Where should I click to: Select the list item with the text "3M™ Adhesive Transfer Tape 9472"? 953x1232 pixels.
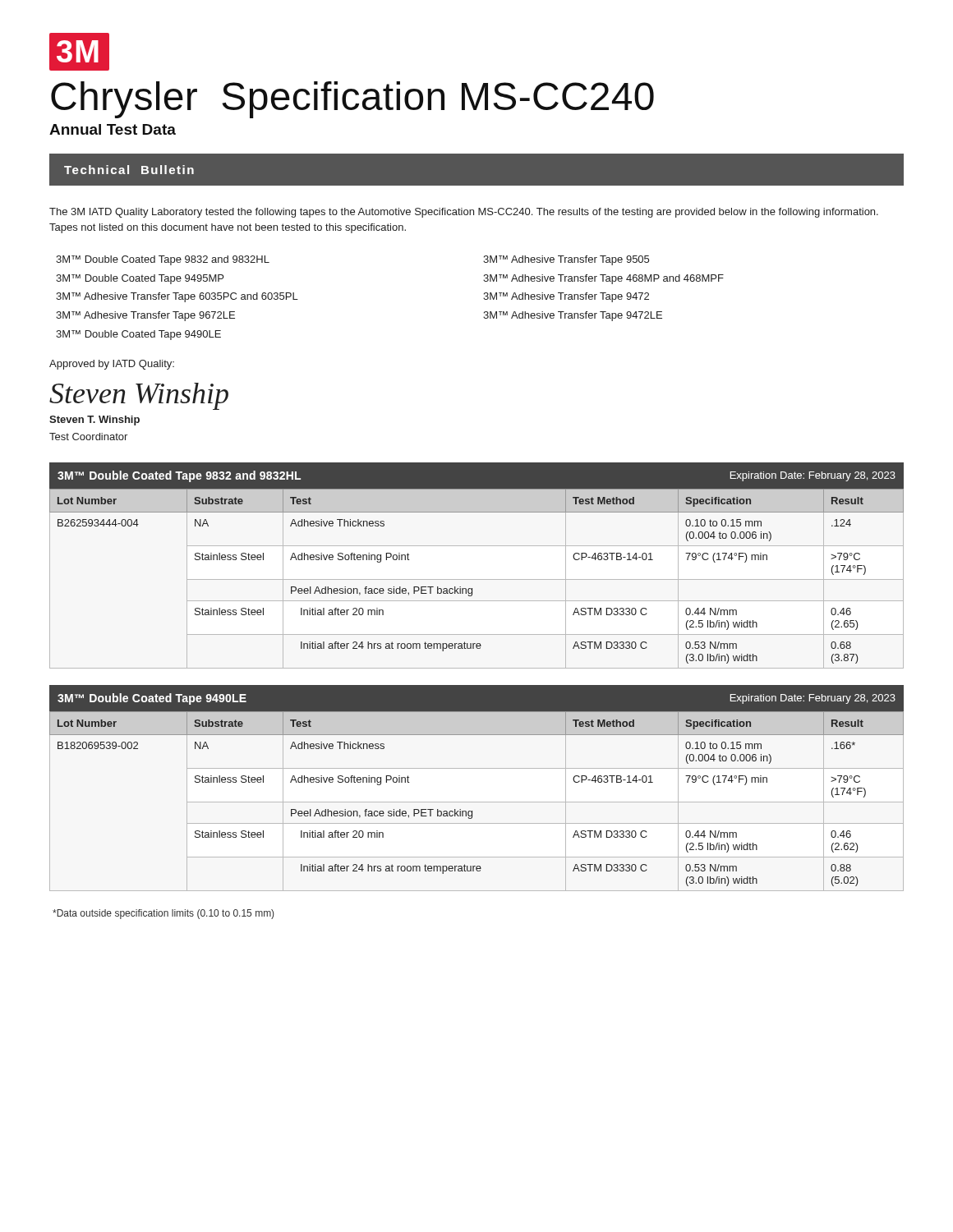click(x=566, y=296)
